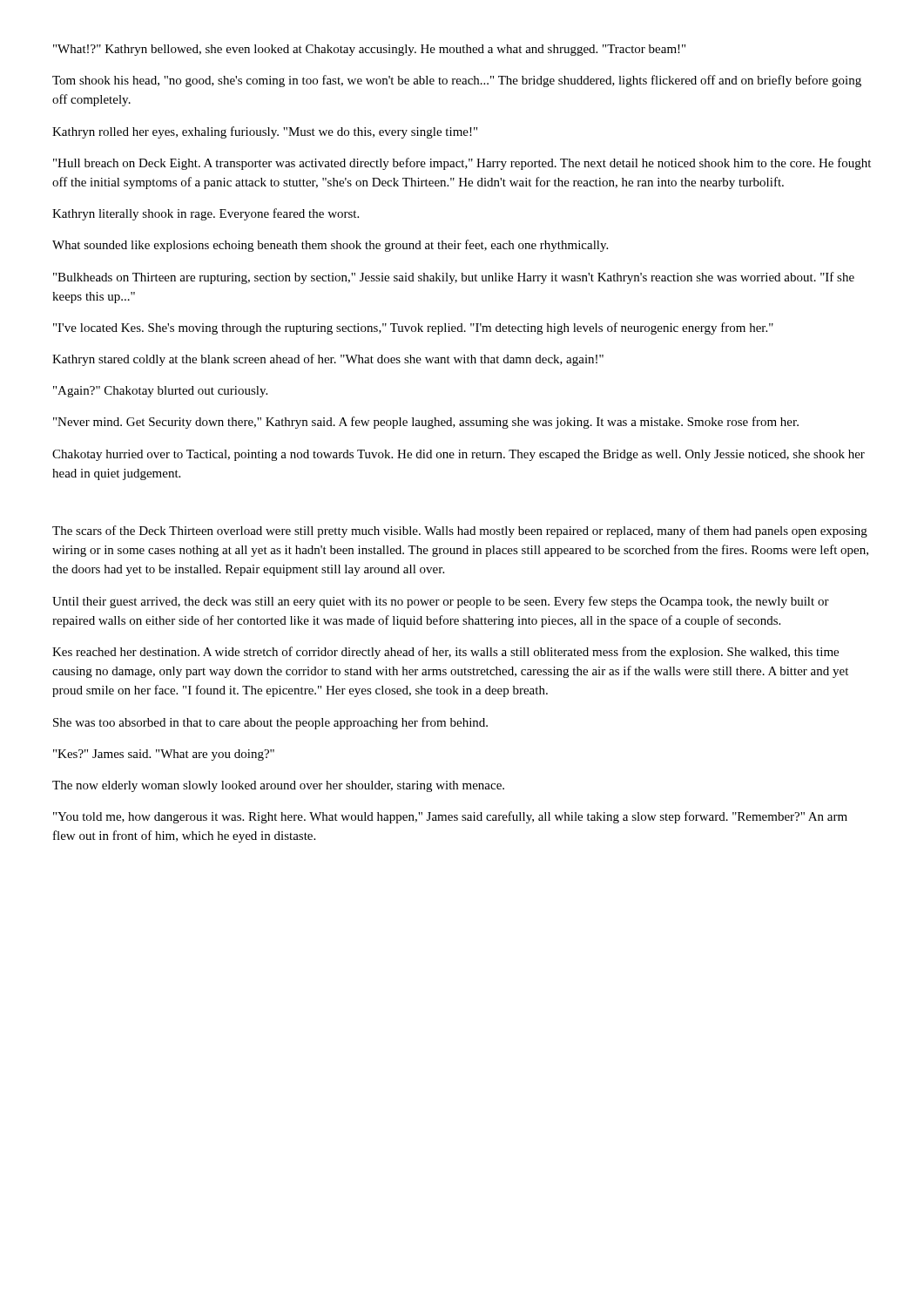Point to the block beginning "The scars of the Deck Thirteen overload"
Viewport: 924px width, 1307px height.
[x=461, y=550]
